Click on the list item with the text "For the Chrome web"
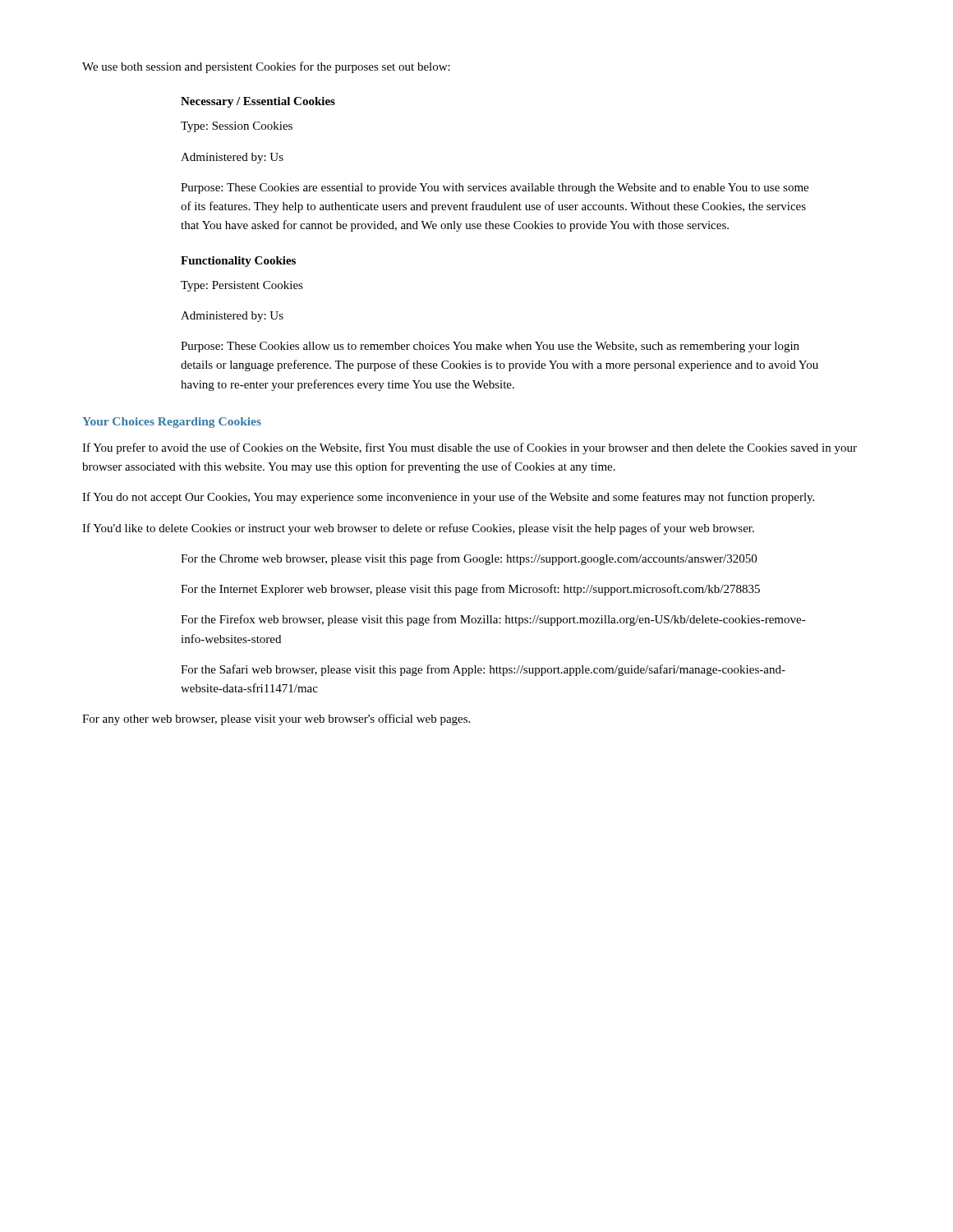The width and height of the screenshot is (953, 1232). [x=469, y=558]
